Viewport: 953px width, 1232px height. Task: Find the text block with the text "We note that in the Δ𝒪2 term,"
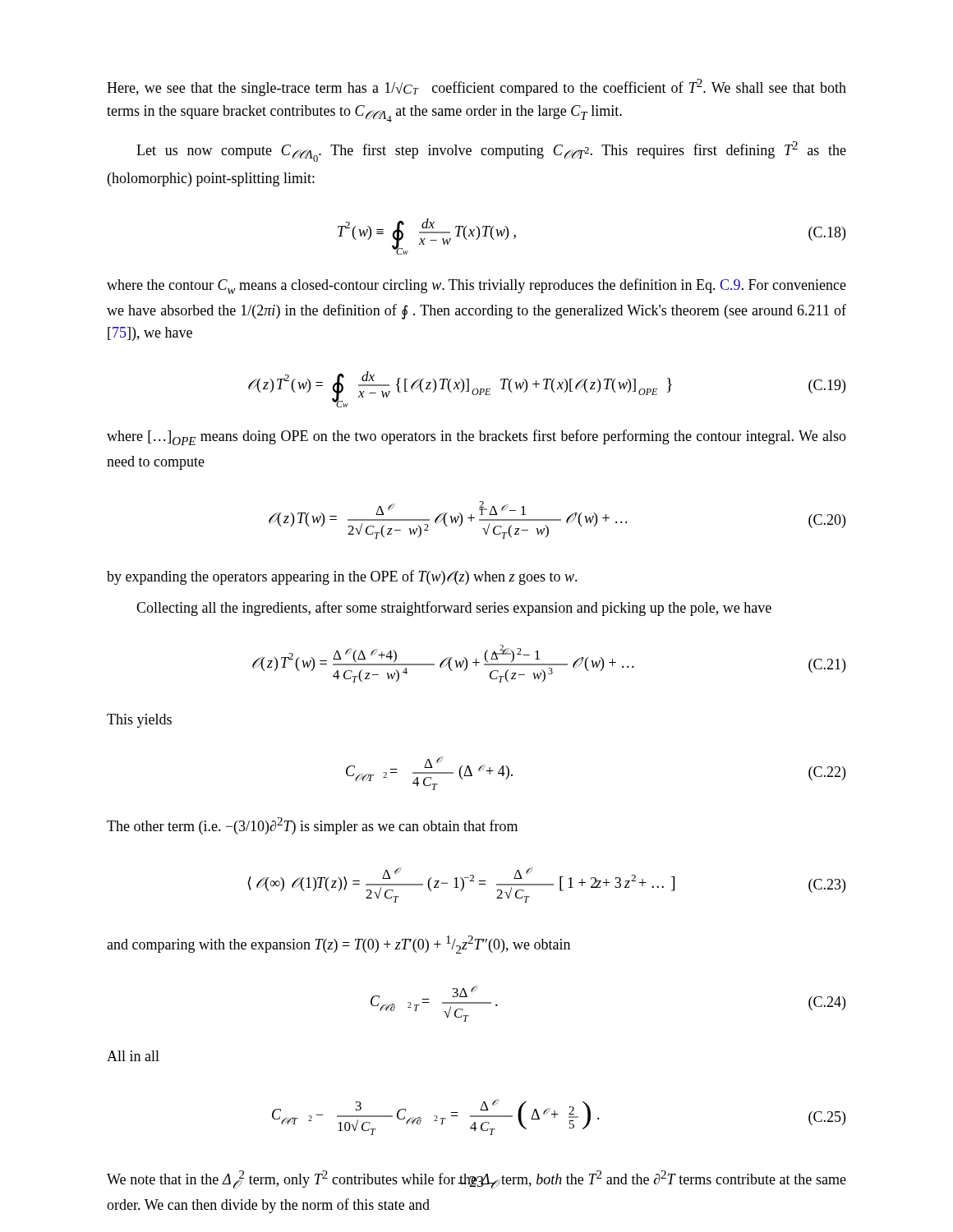click(x=476, y=1191)
